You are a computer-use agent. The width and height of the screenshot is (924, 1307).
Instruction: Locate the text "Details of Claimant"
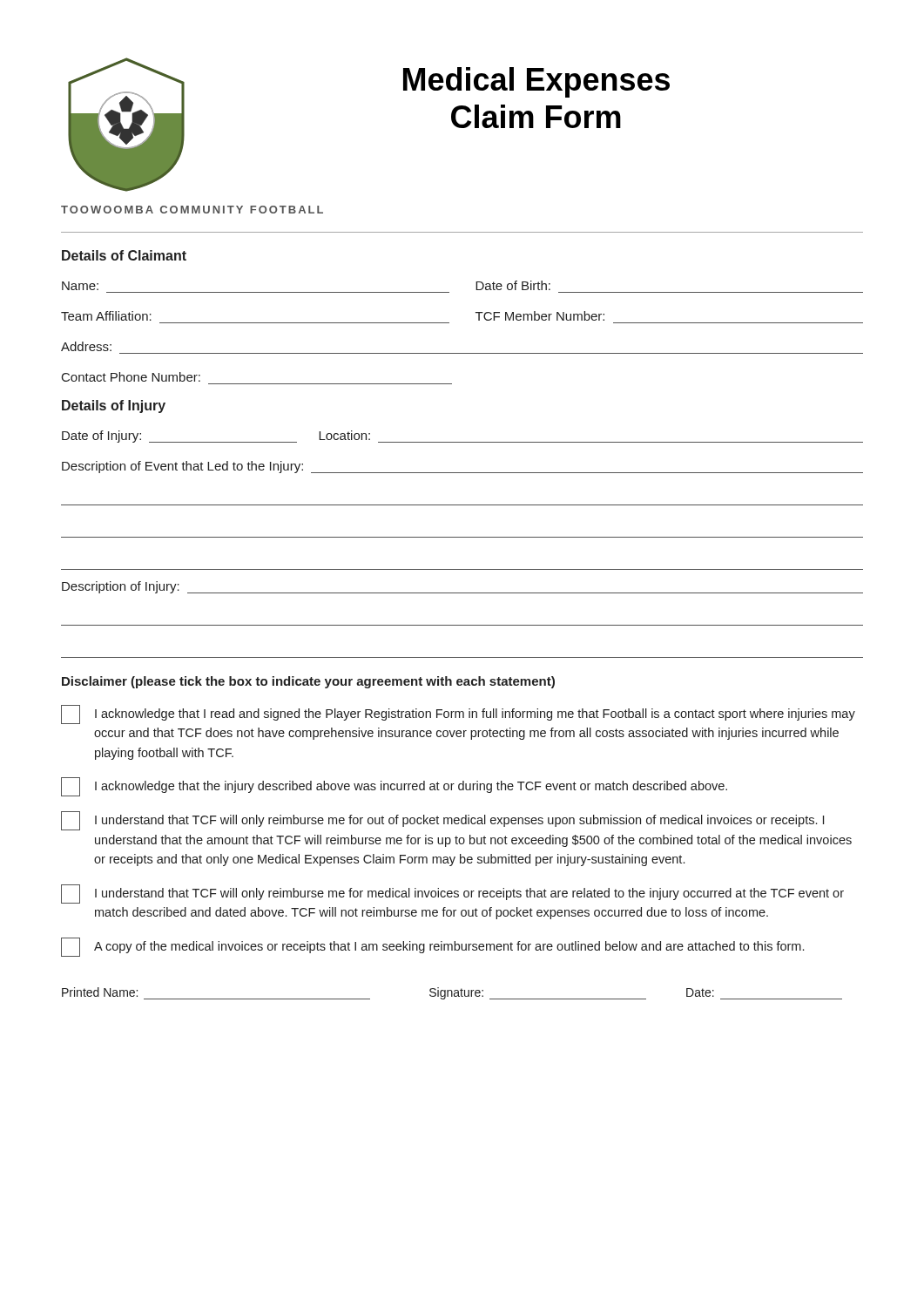(124, 256)
